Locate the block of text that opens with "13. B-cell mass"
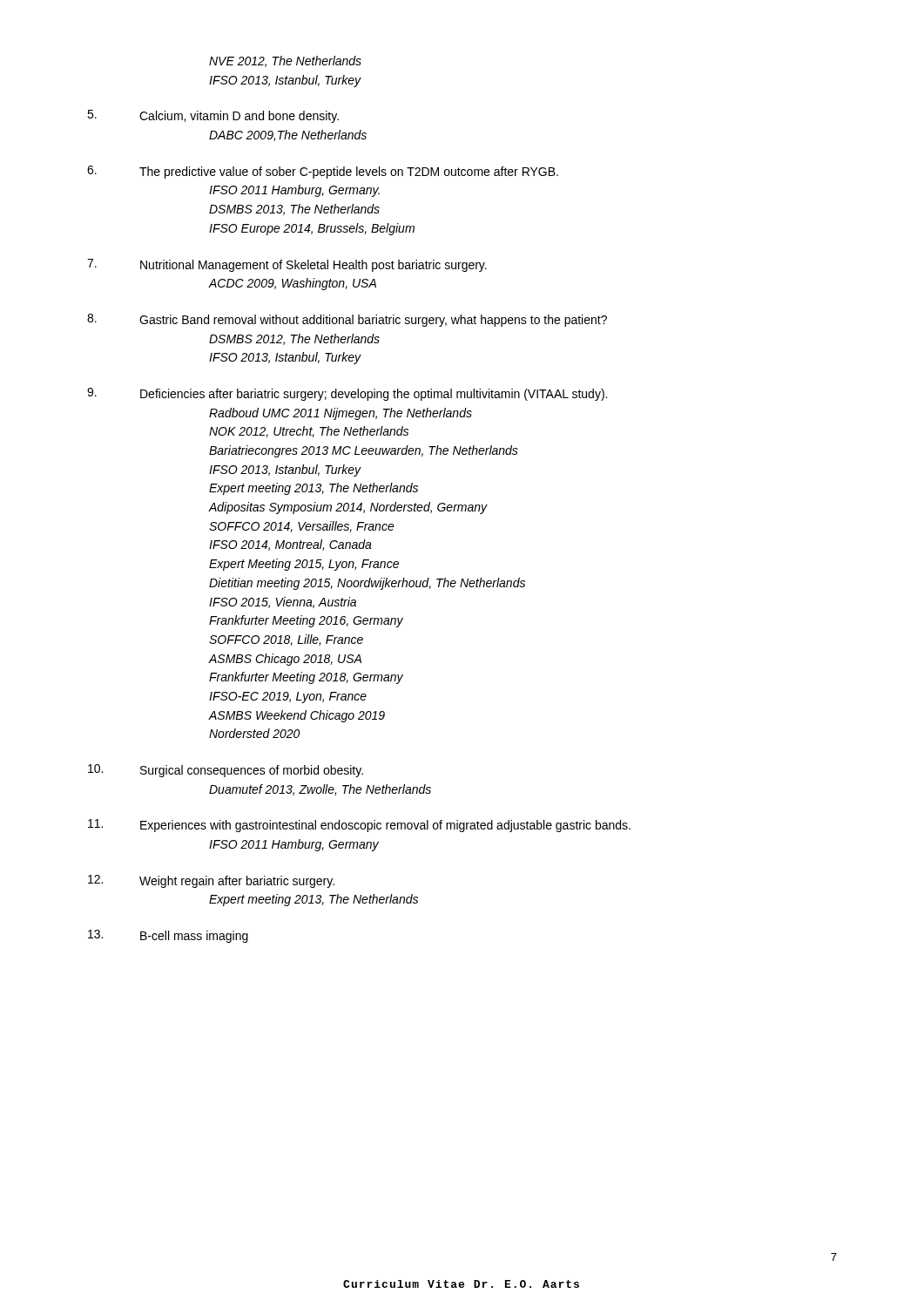Screen dimensions: 1307x924 (x=168, y=936)
